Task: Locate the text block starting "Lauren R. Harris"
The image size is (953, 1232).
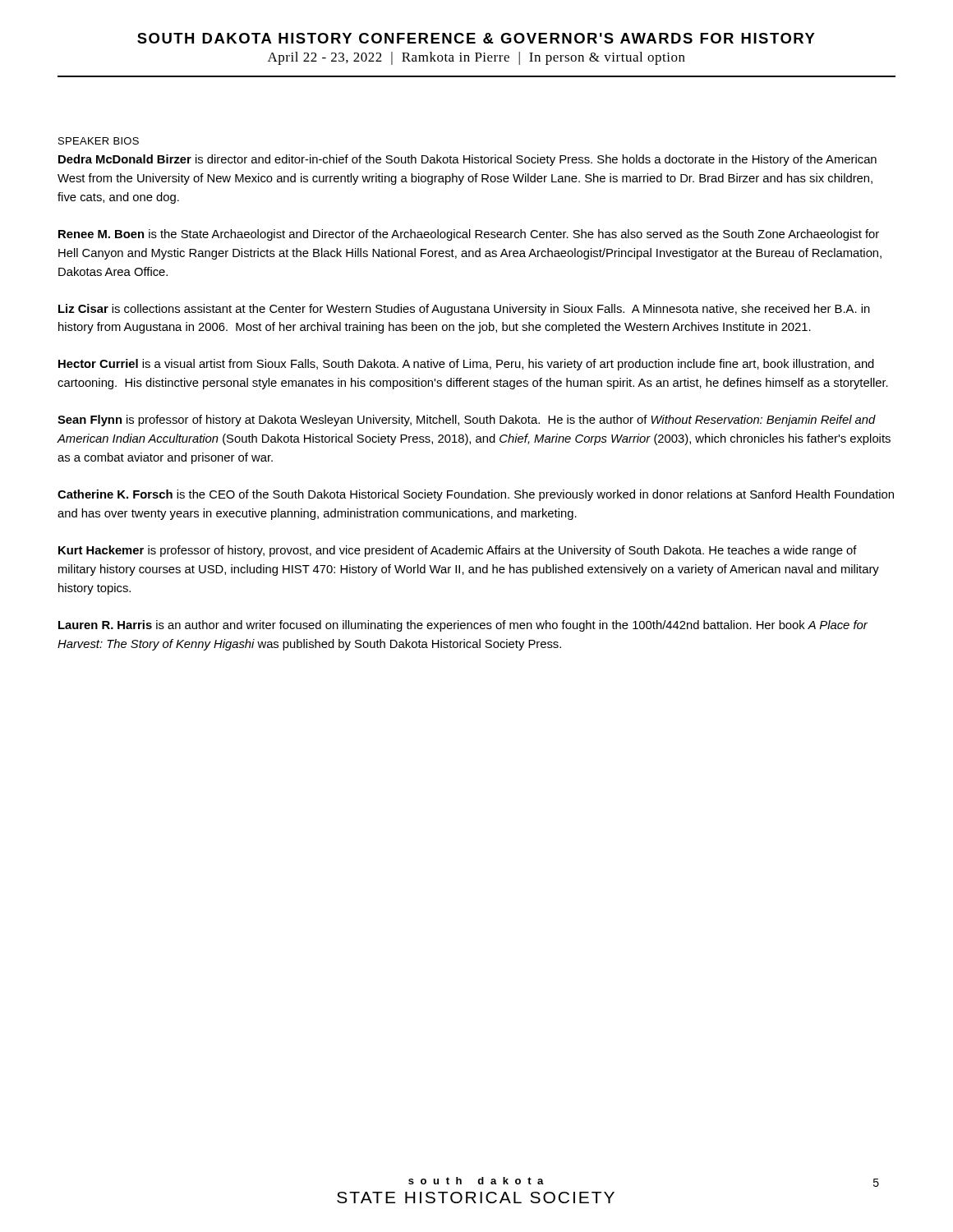Action: click(x=462, y=634)
